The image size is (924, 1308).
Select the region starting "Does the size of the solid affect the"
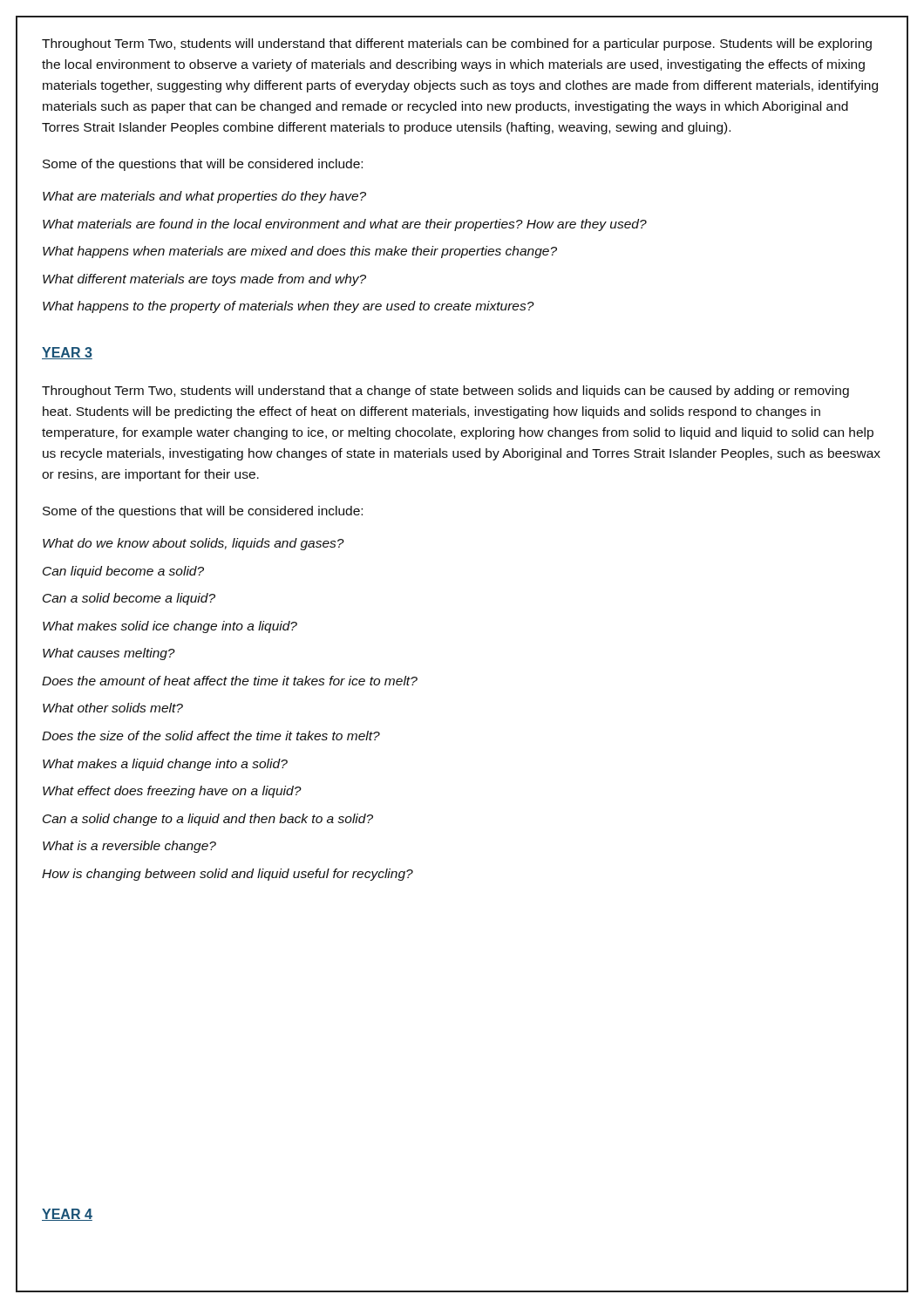click(211, 735)
